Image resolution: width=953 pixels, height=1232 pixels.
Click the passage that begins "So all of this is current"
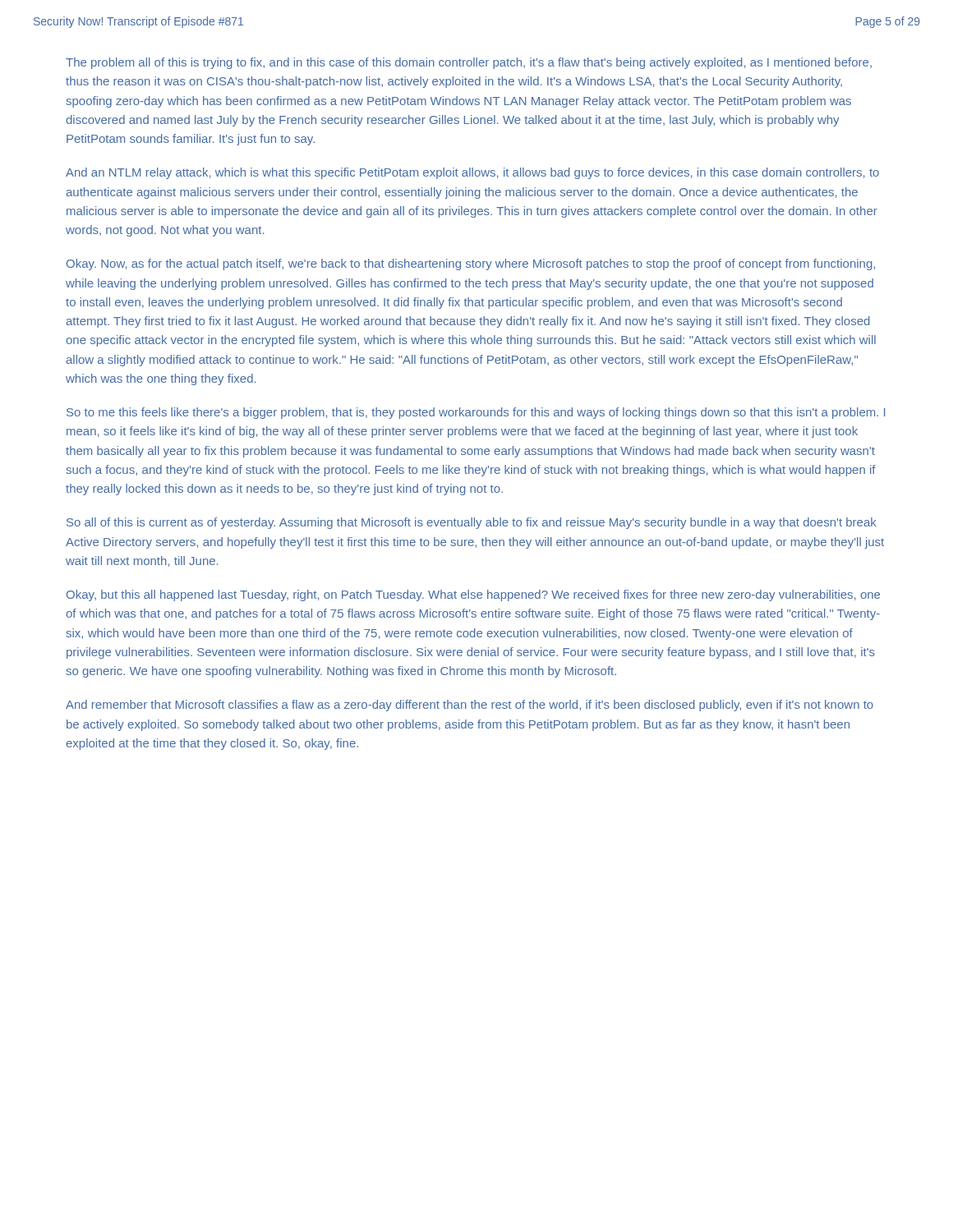475,541
